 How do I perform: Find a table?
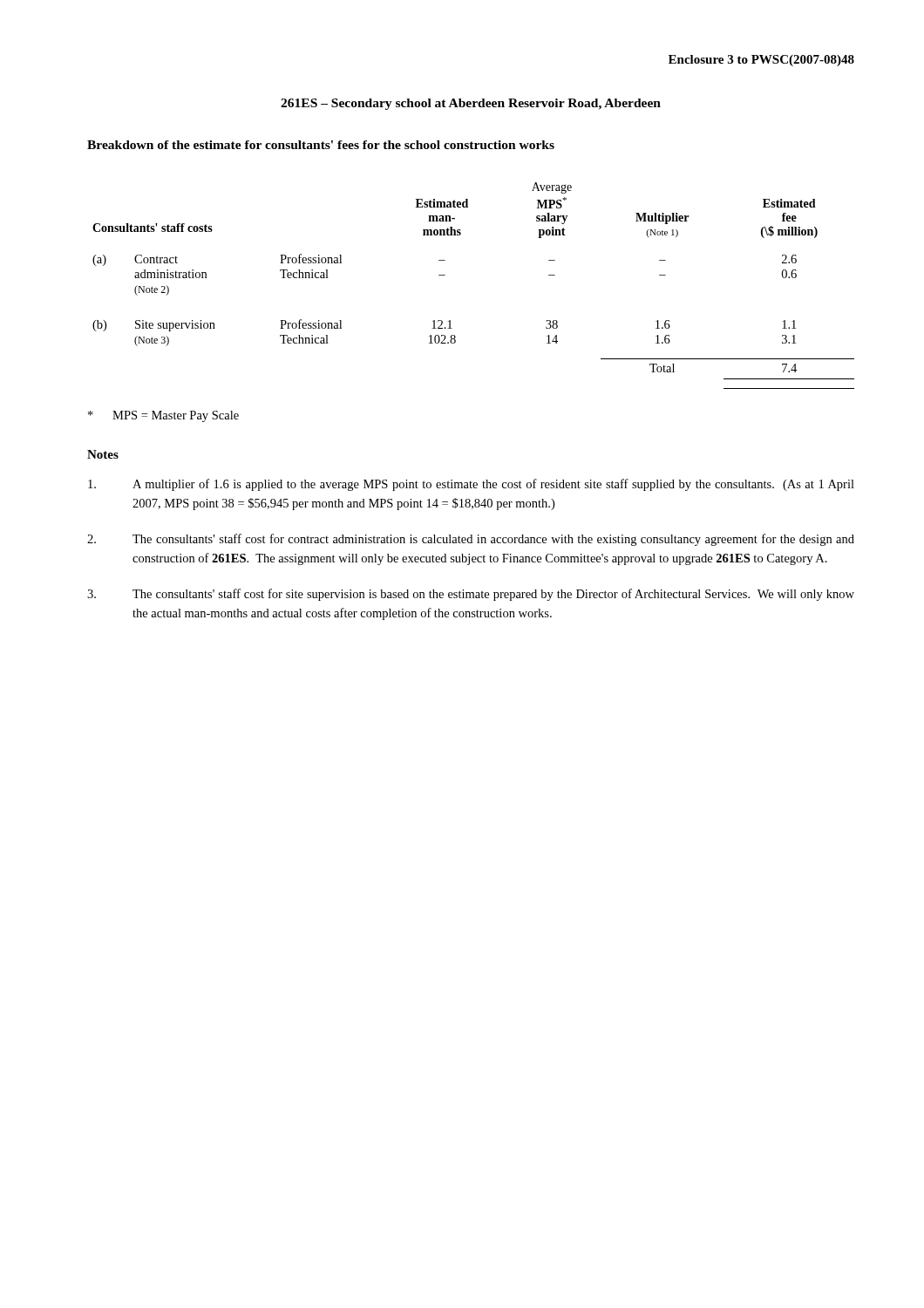[471, 284]
